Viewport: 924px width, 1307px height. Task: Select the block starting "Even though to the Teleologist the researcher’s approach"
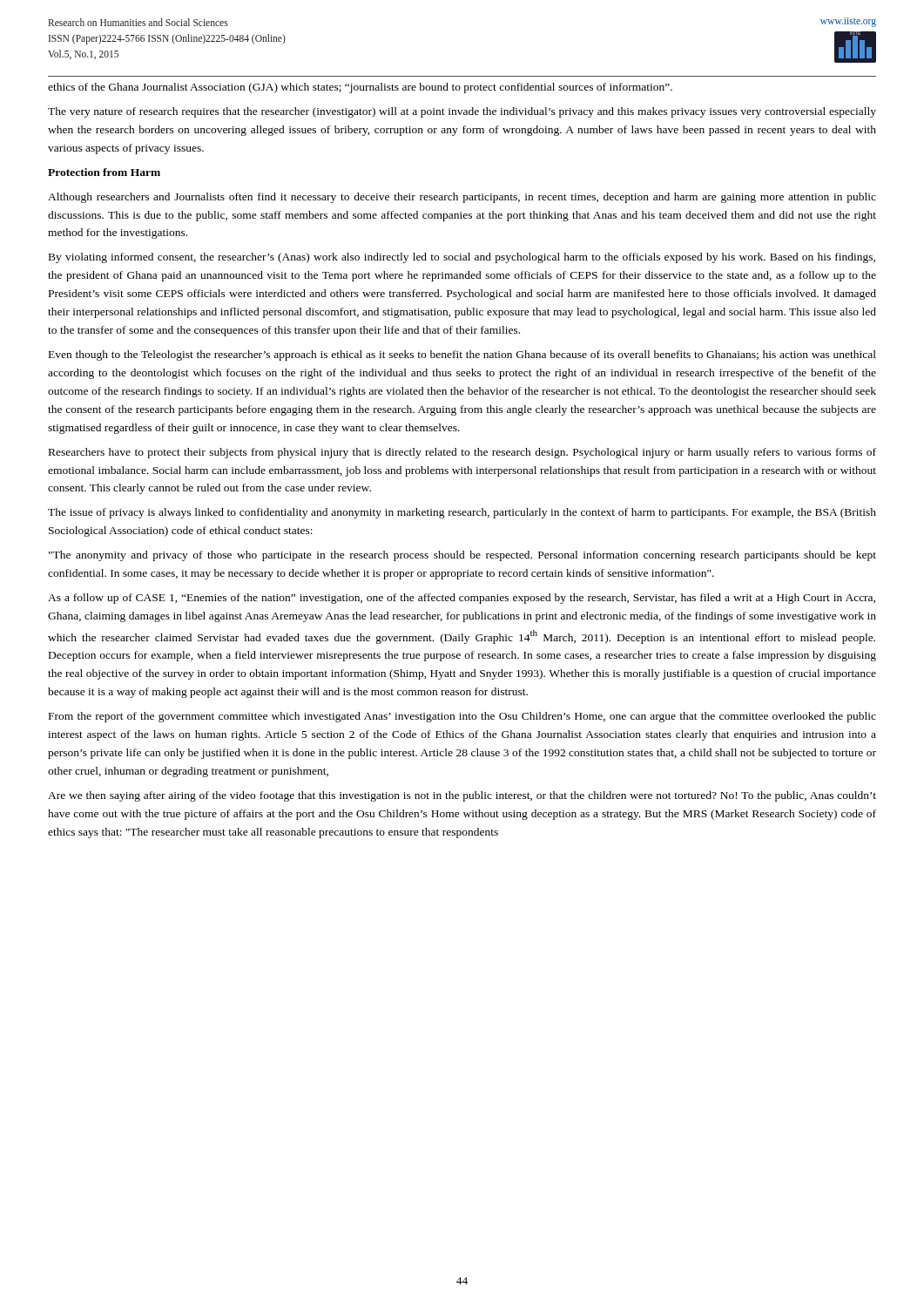(462, 392)
